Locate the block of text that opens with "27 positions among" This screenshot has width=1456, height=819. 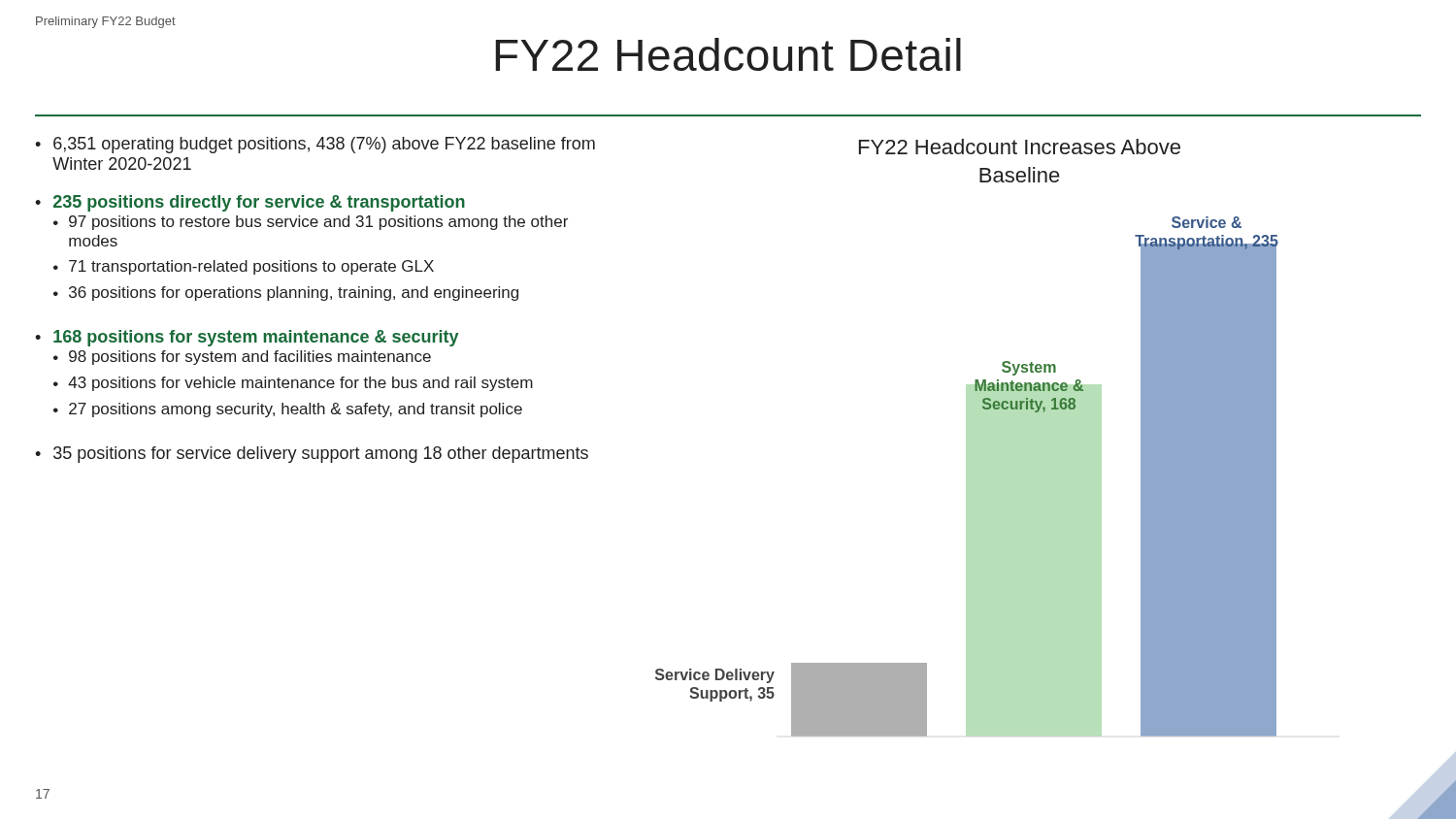click(x=295, y=410)
